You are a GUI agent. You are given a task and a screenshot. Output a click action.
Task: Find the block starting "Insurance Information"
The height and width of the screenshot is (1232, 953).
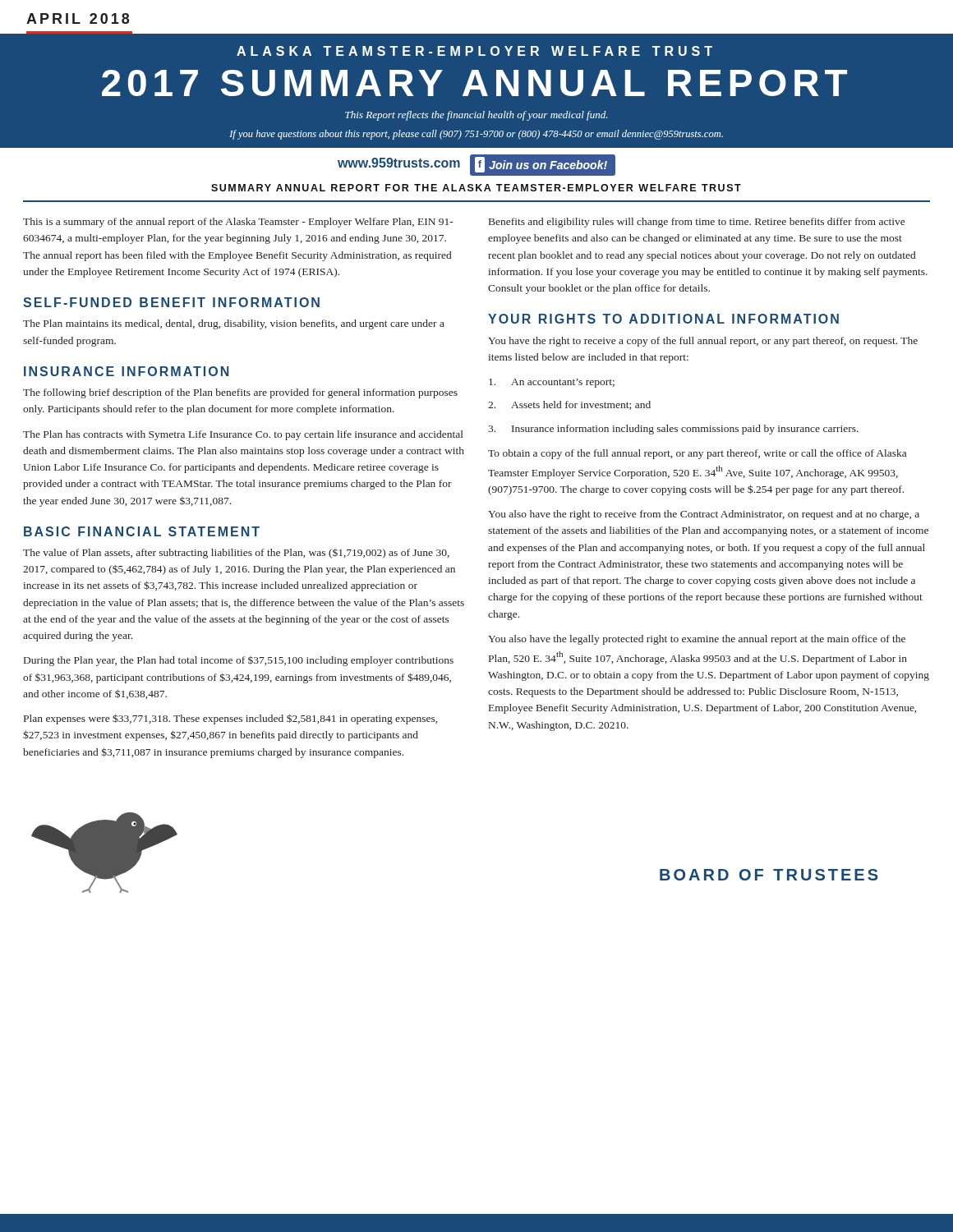[127, 372]
